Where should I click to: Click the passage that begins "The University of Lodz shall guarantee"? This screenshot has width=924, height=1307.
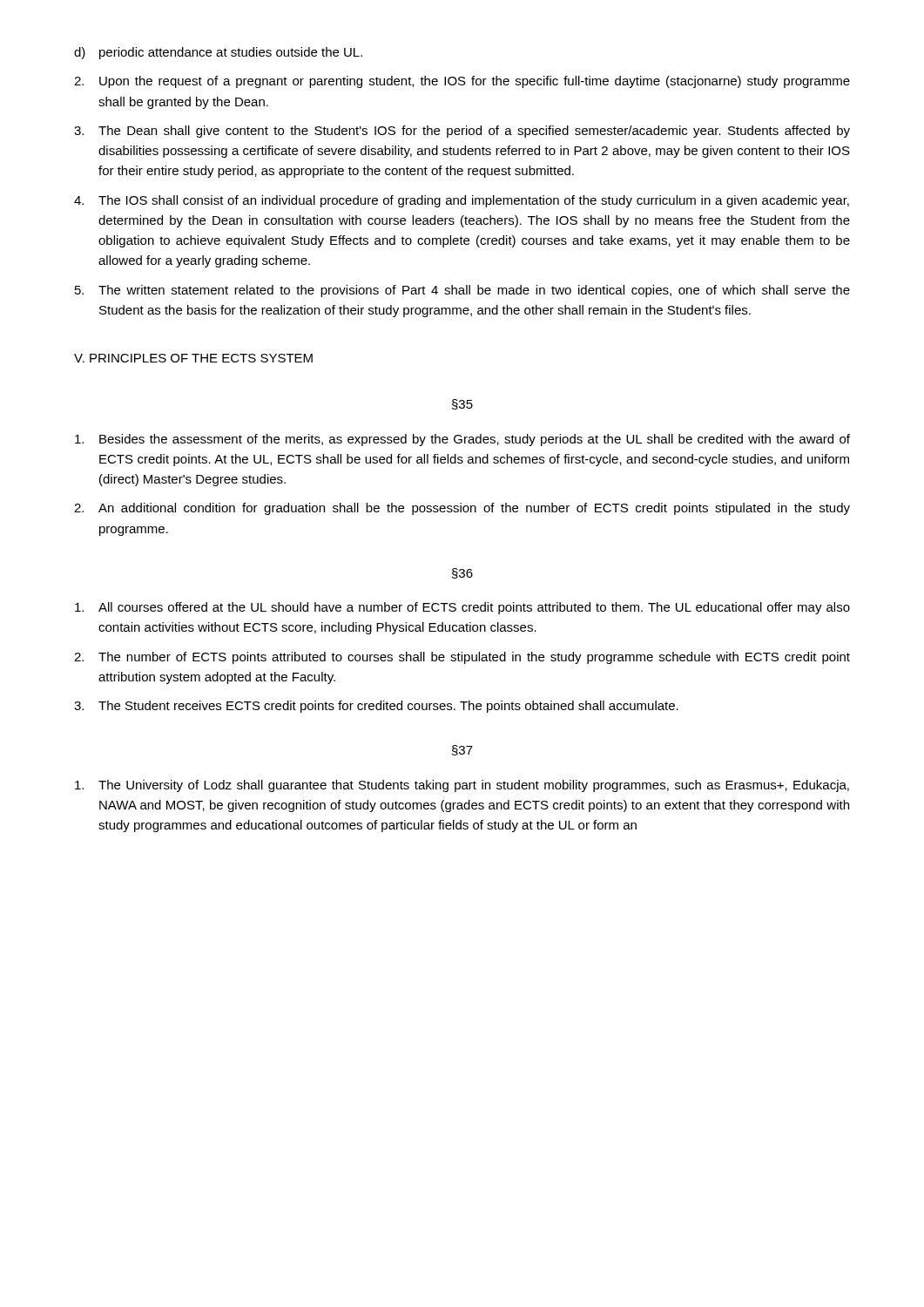click(462, 805)
